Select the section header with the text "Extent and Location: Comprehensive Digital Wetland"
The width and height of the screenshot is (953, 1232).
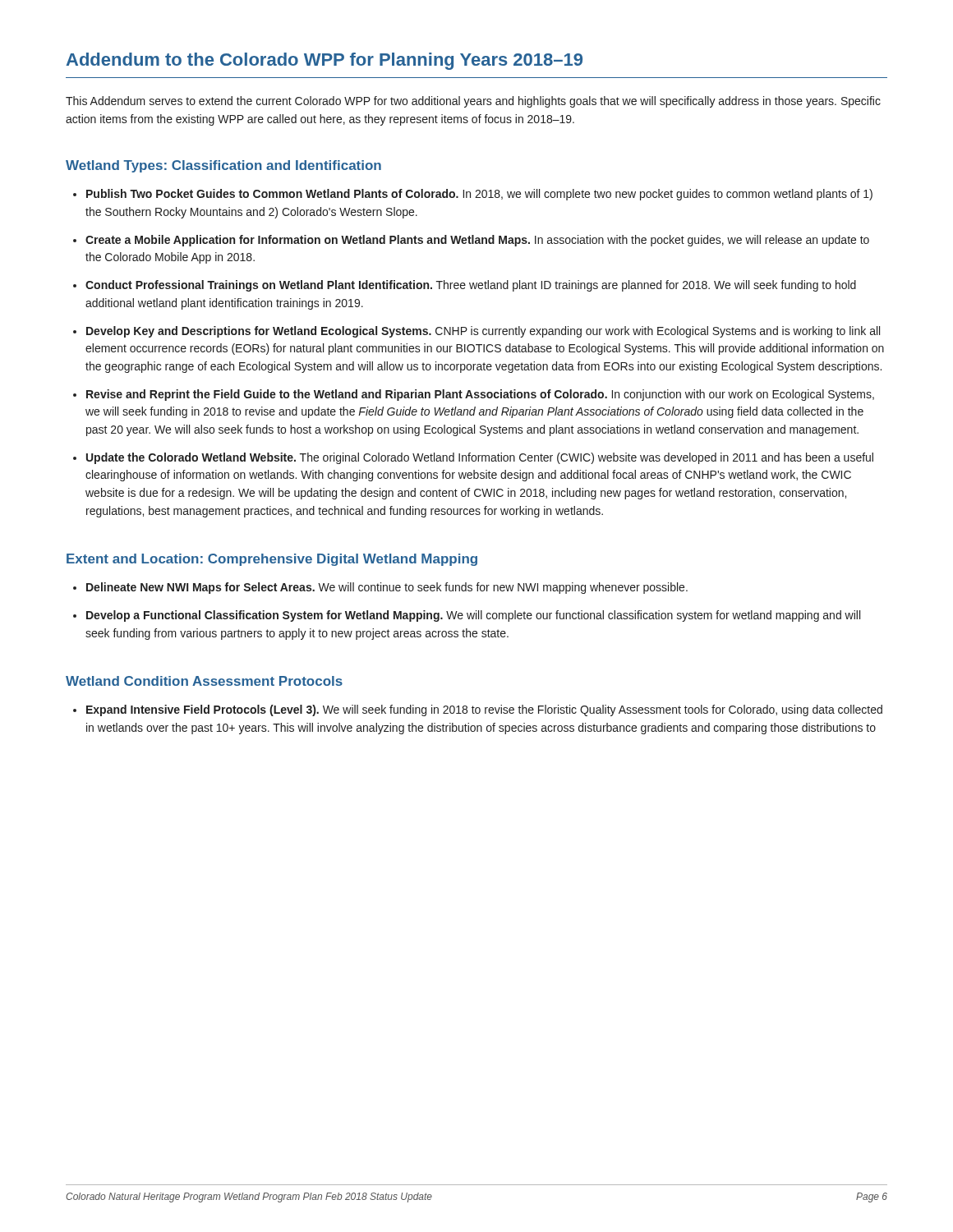[476, 560]
